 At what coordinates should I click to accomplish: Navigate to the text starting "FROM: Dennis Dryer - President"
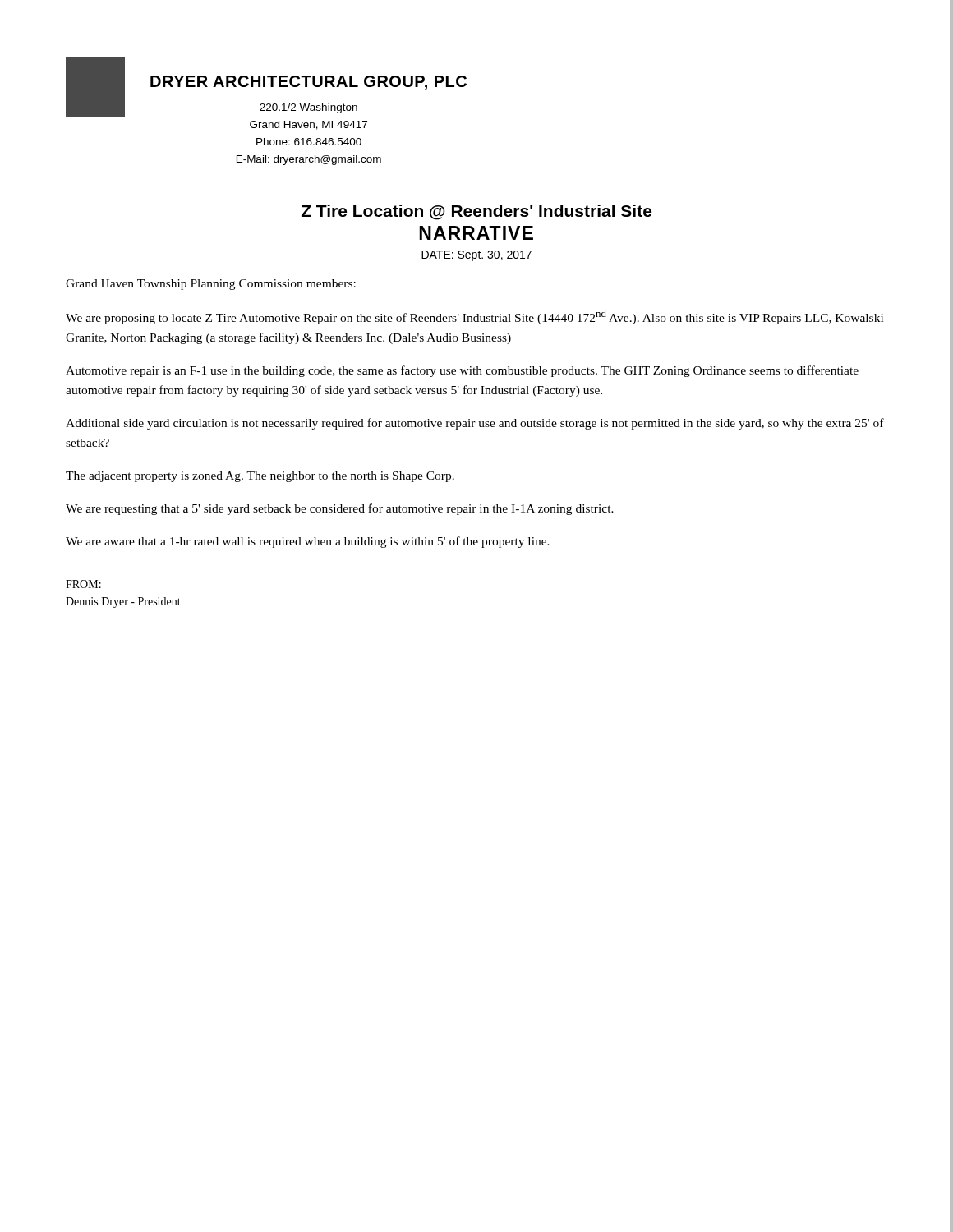click(123, 593)
